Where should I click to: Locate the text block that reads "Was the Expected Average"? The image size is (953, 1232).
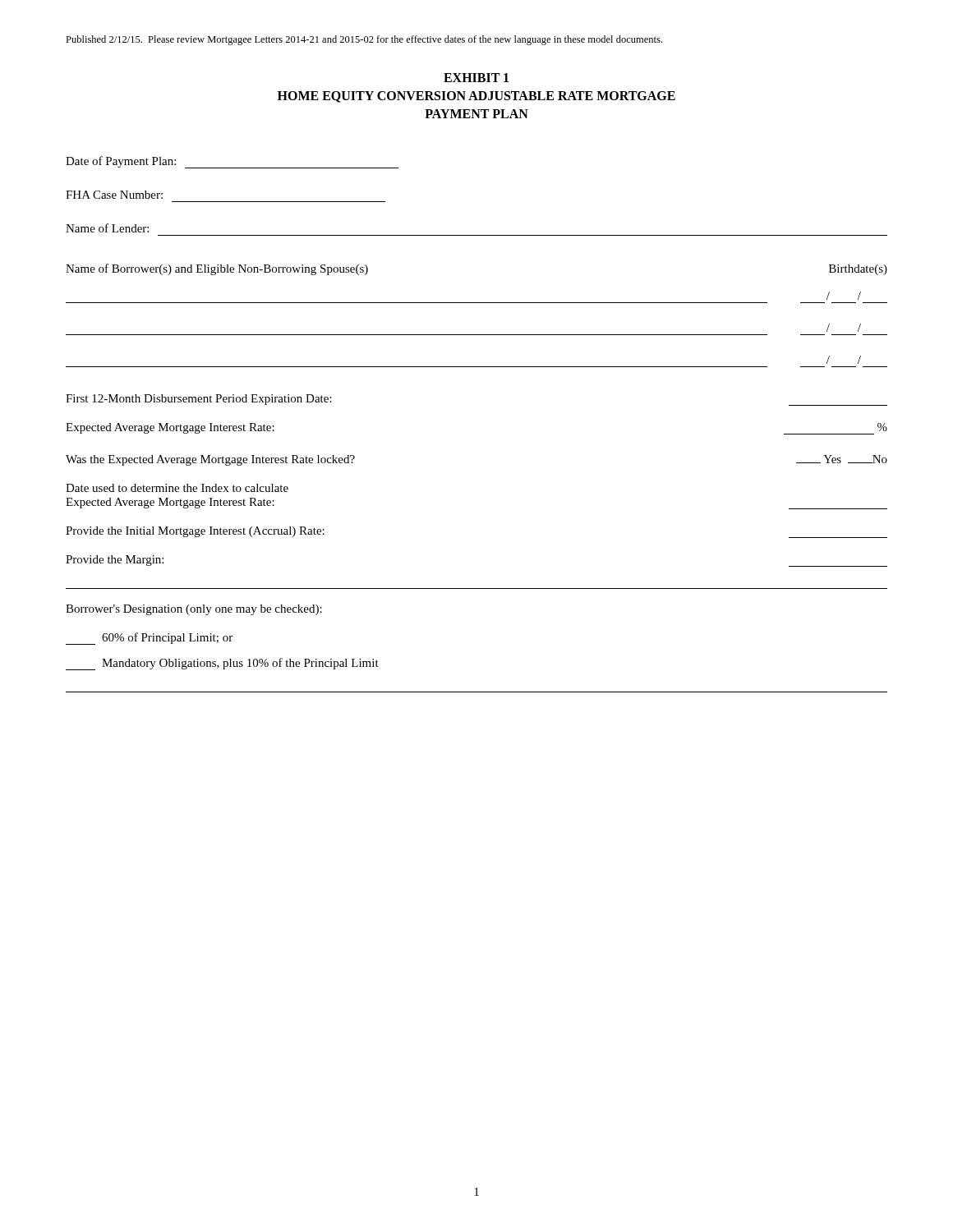coord(208,460)
